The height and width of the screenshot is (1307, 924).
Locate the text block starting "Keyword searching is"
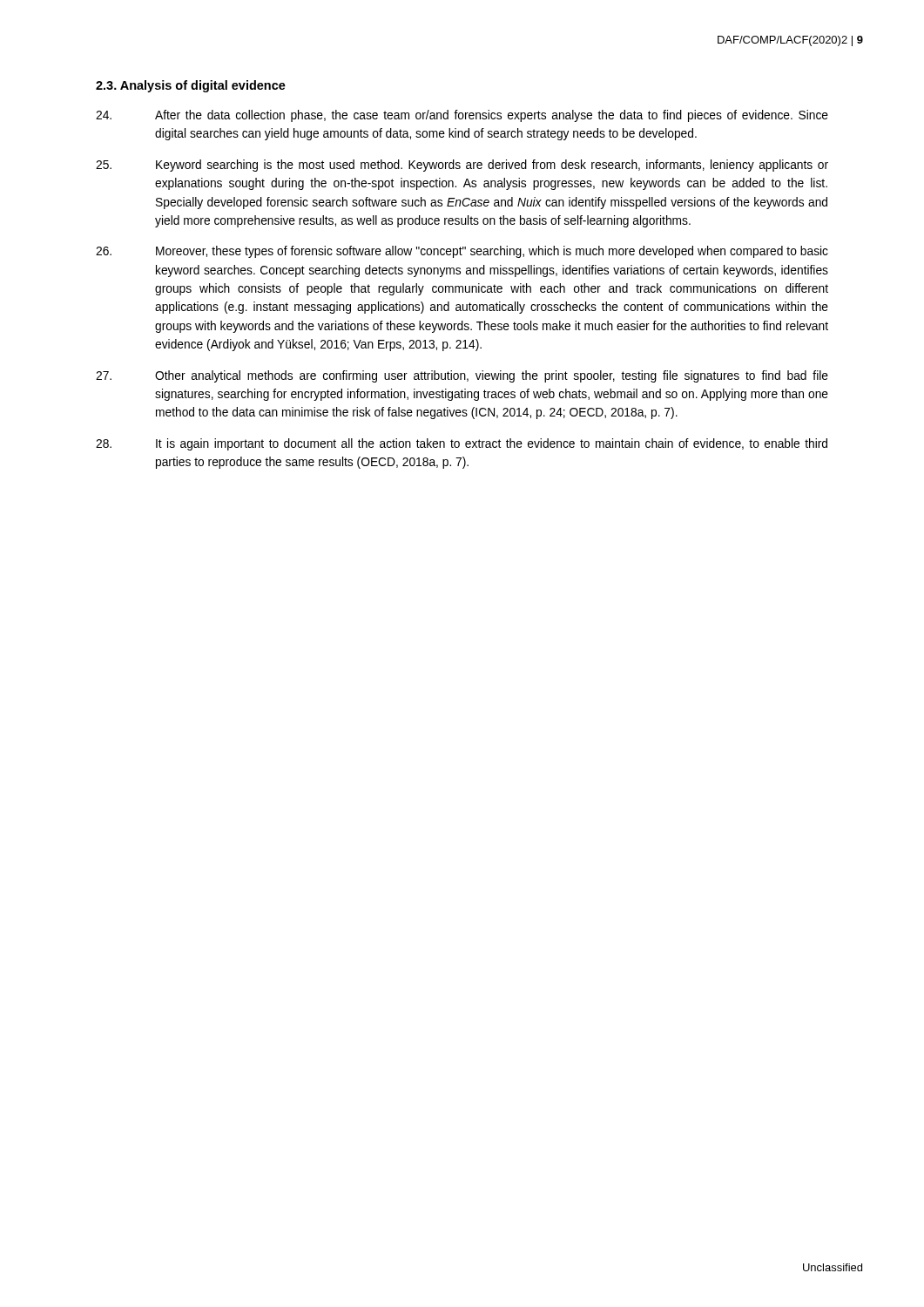click(462, 193)
